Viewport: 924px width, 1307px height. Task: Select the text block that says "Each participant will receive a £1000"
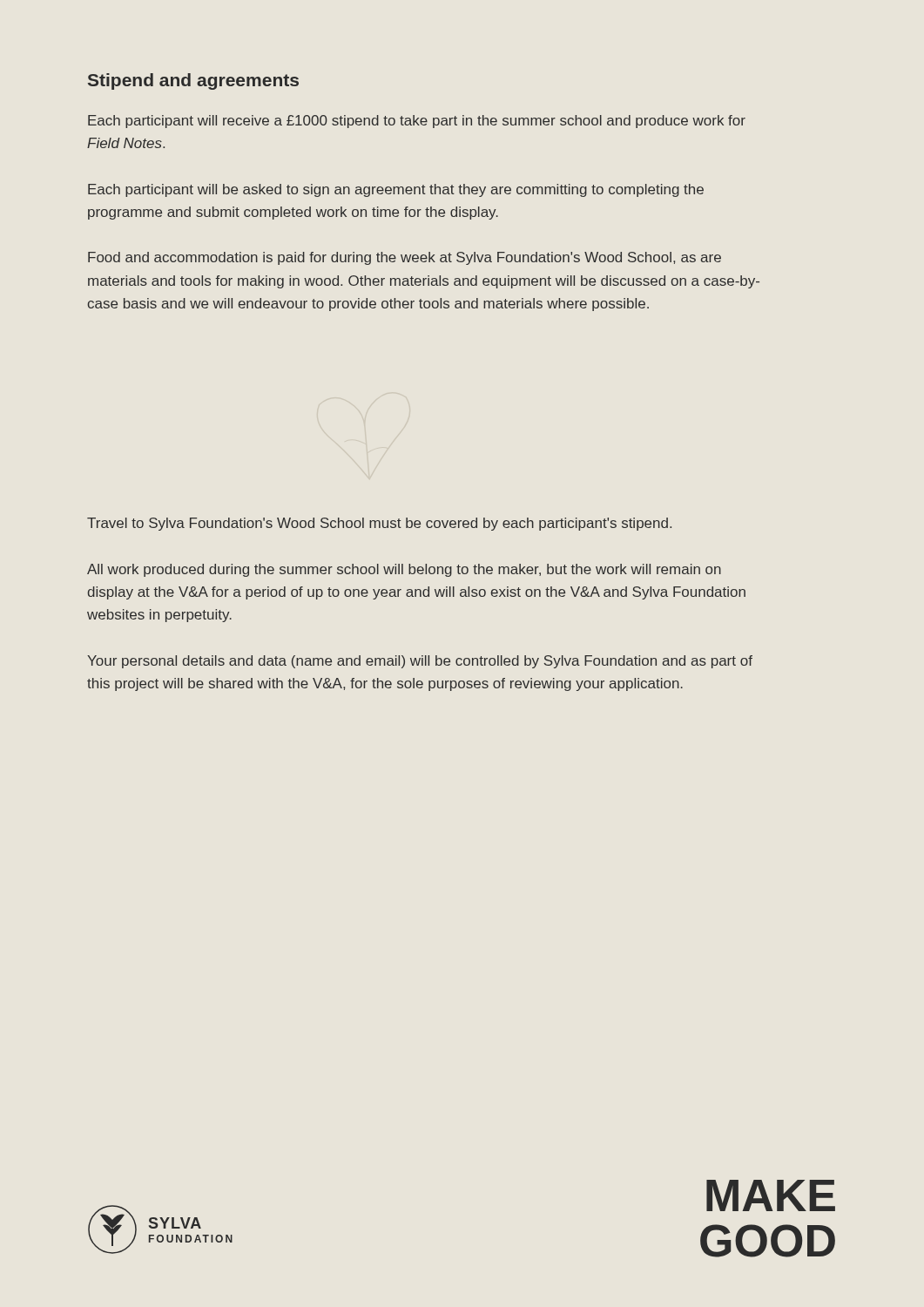pyautogui.click(x=416, y=132)
